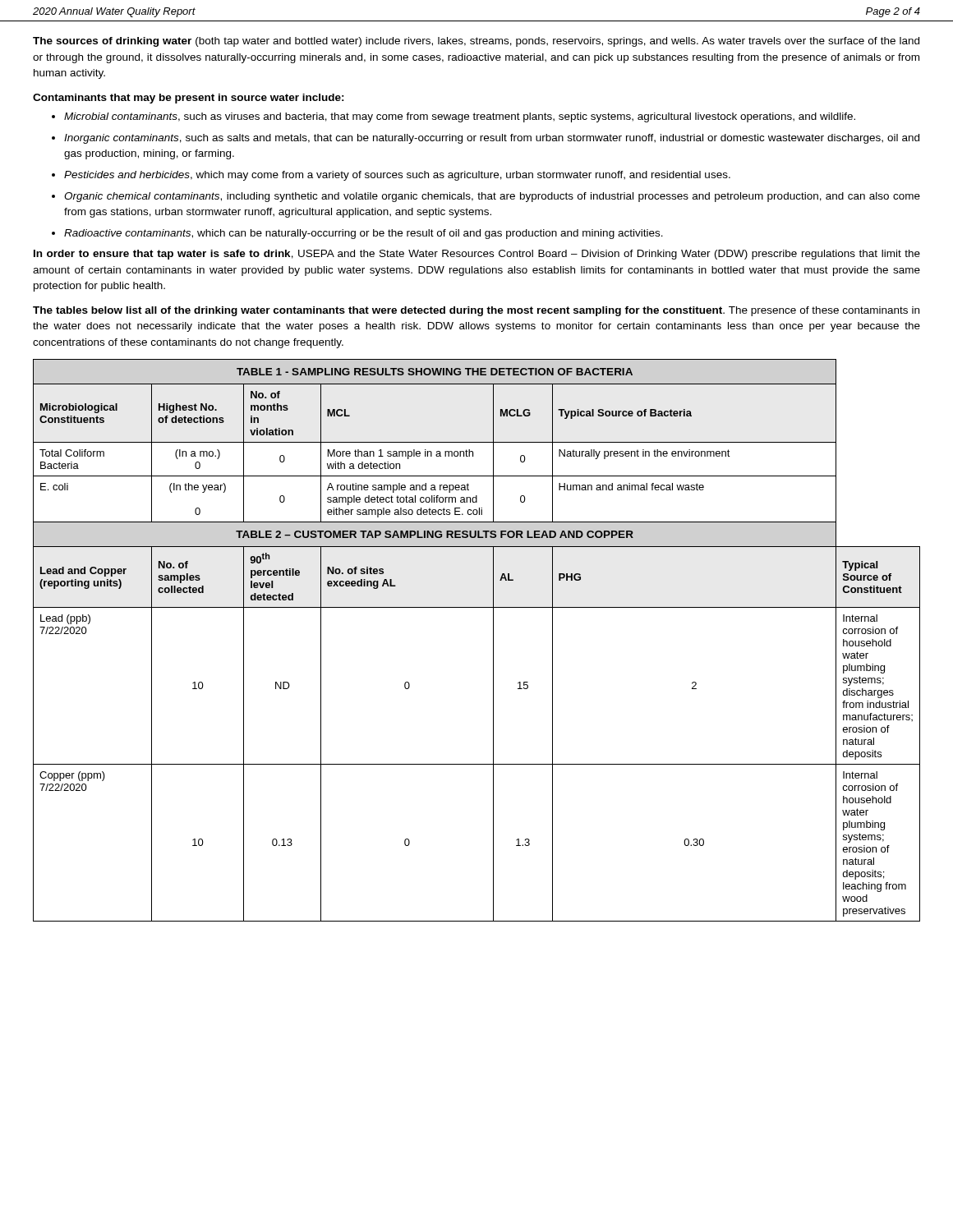Select the region starting "Organic chemical contaminants, including synthetic and volatile"
The image size is (953, 1232).
click(x=492, y=204)
